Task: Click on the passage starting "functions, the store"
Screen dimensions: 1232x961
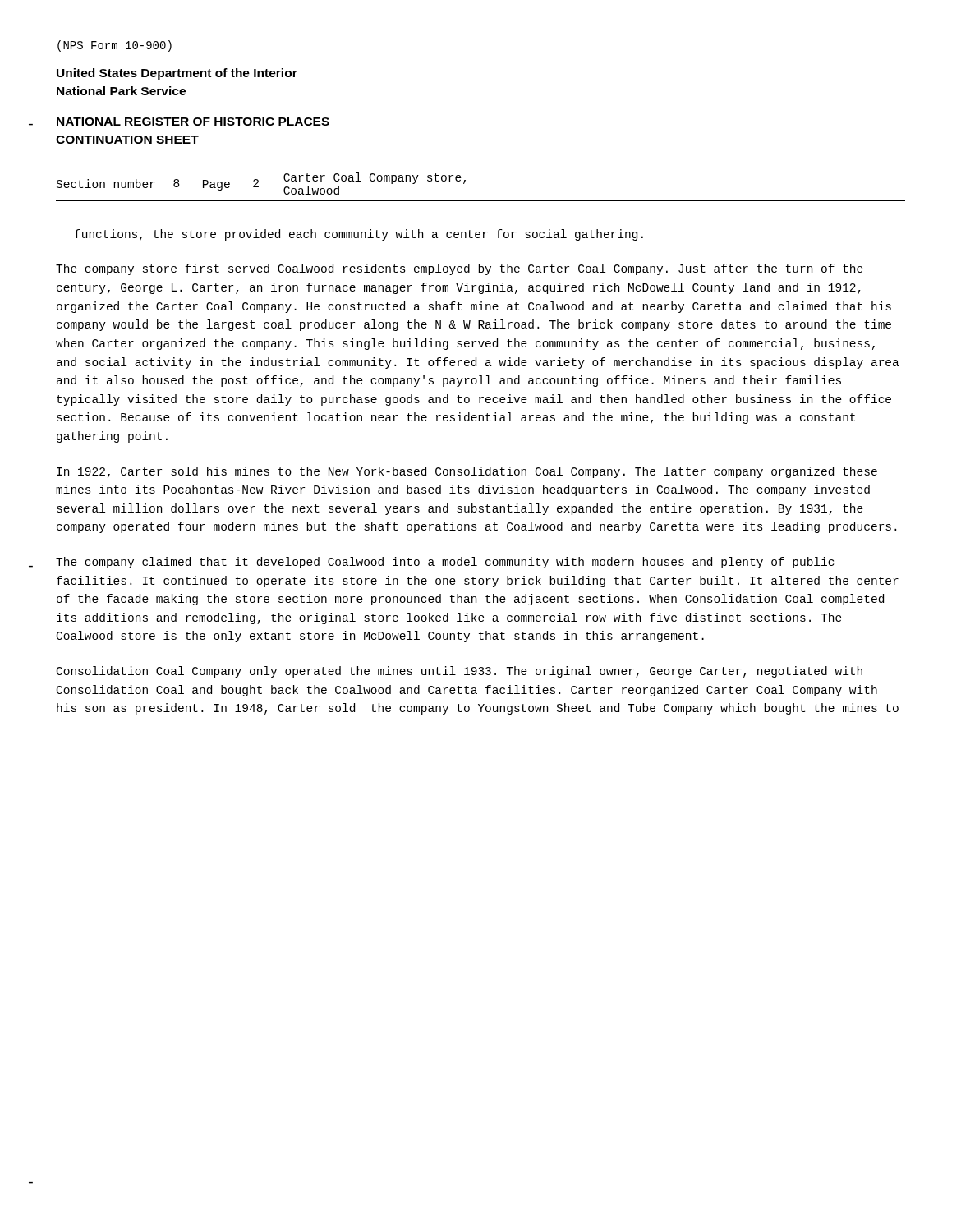Action: [x=360, y=235]
